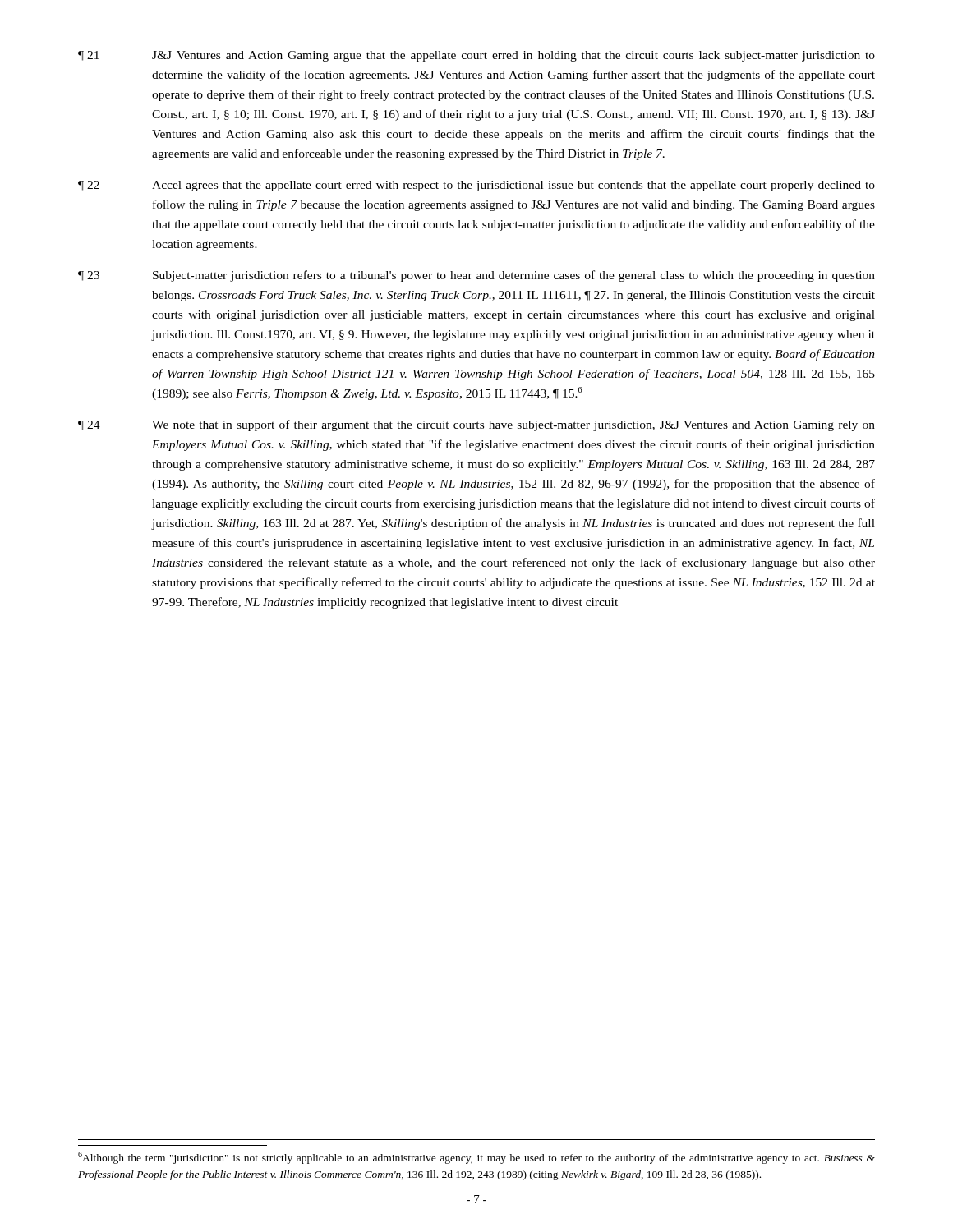Click on the list item containing "¶ 21 J&J Ventures"
This screenshot has width=953, height=1232.
pyautogui.click(x=476, y=104)
